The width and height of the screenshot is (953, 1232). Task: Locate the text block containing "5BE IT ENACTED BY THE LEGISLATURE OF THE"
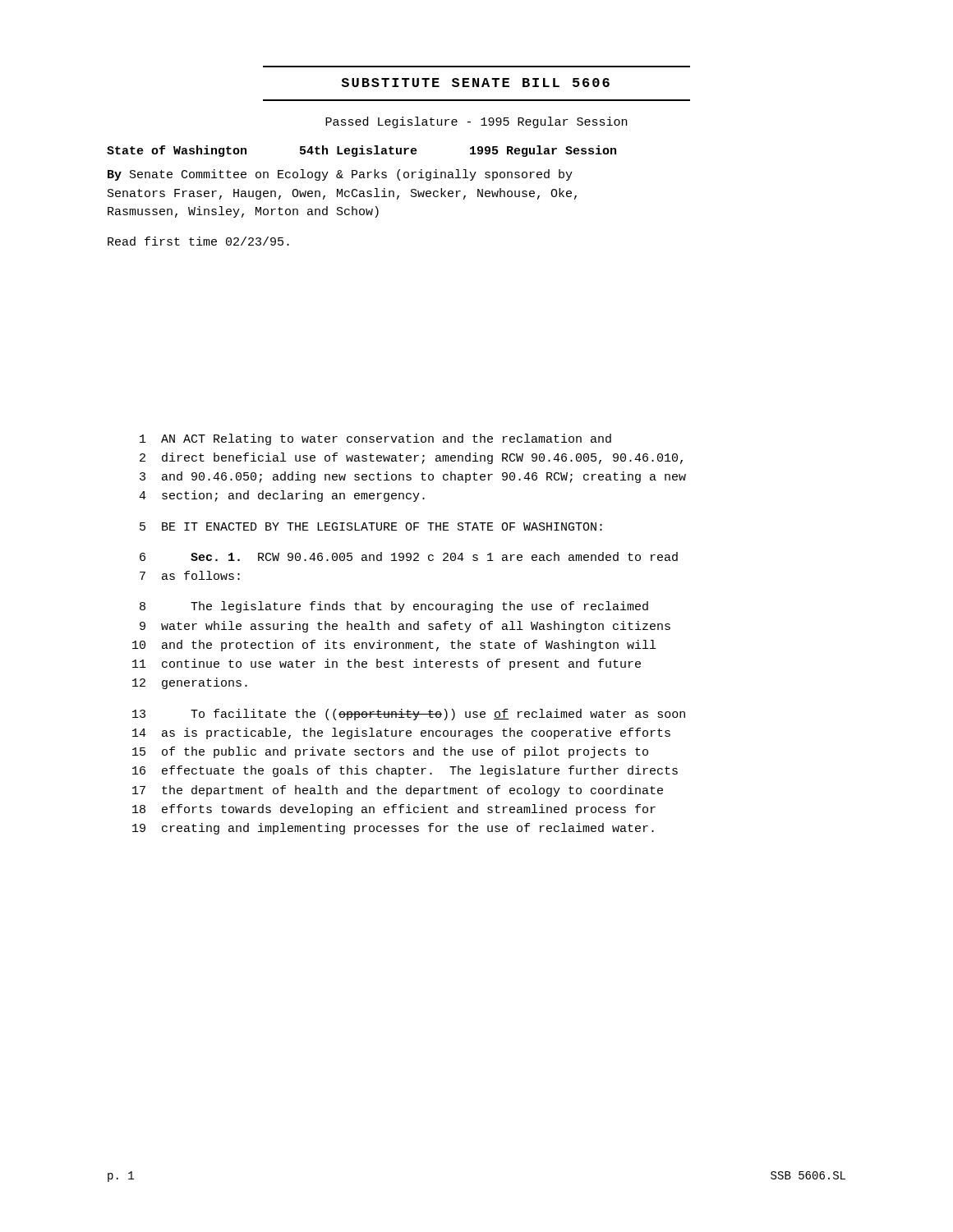tap(476, 527)
